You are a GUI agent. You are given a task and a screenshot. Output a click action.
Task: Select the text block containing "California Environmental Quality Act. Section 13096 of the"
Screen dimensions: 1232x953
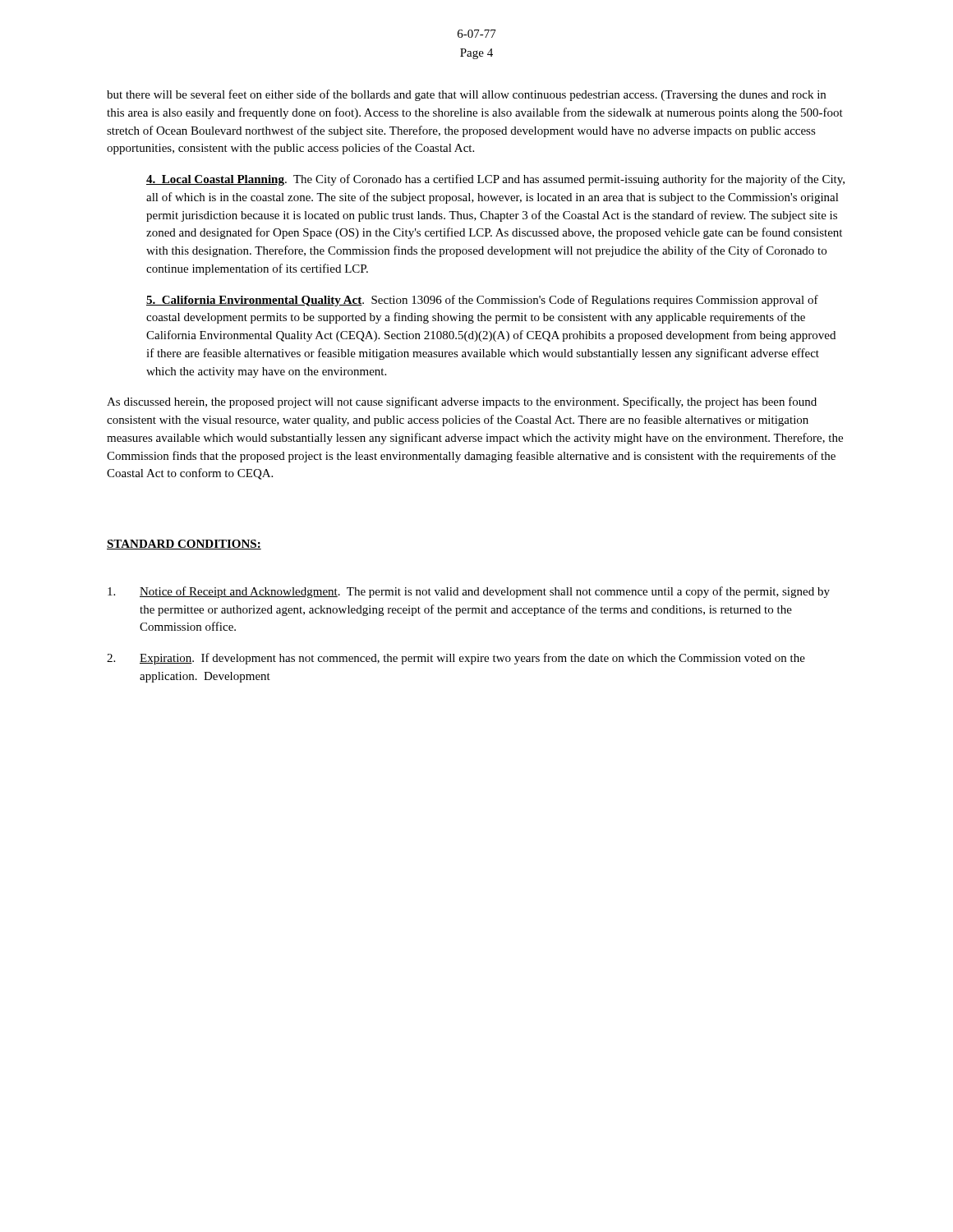pos(491,335)
